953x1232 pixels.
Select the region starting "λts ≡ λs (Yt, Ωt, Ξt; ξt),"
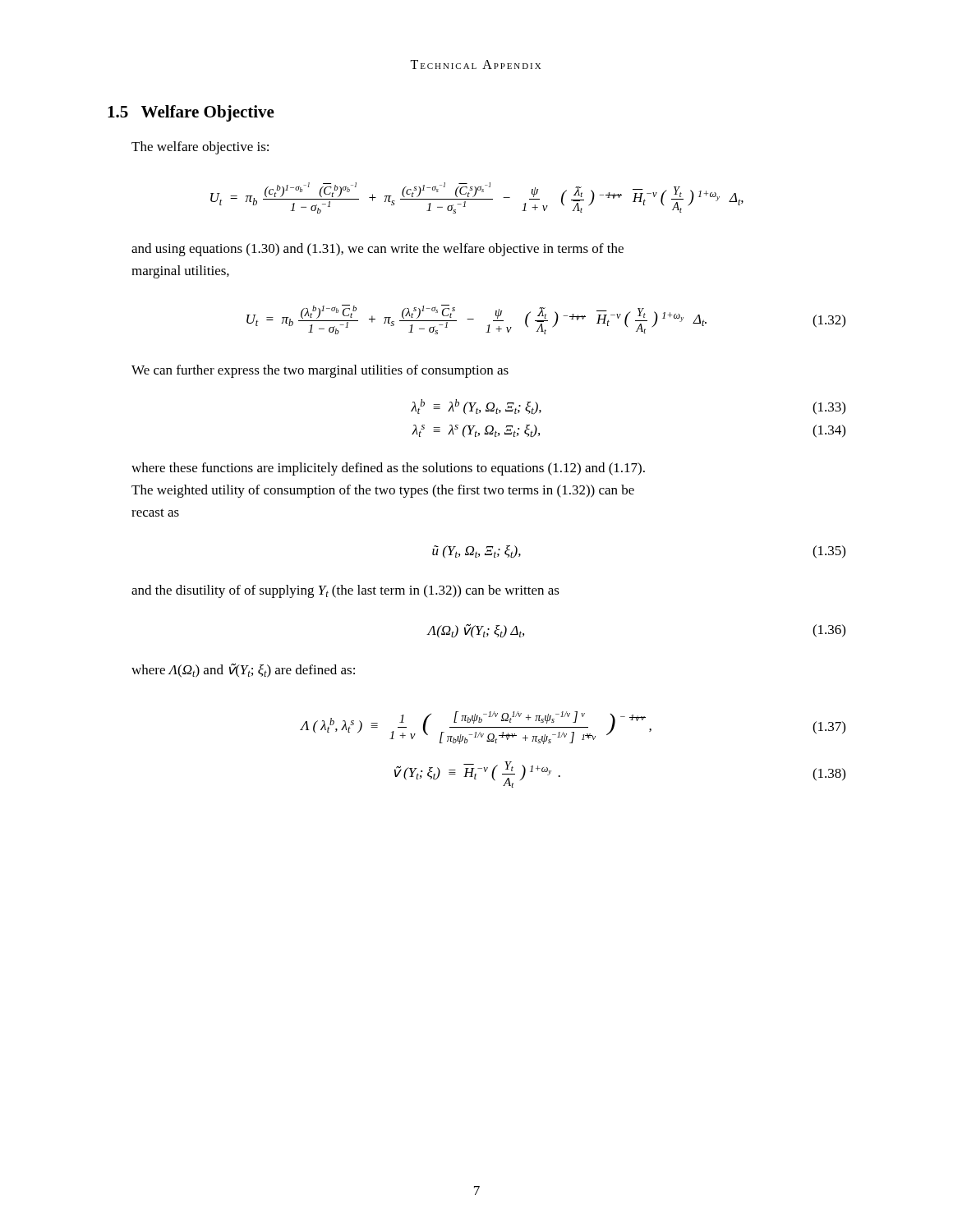pyautogui.click(x=471, y=431)
